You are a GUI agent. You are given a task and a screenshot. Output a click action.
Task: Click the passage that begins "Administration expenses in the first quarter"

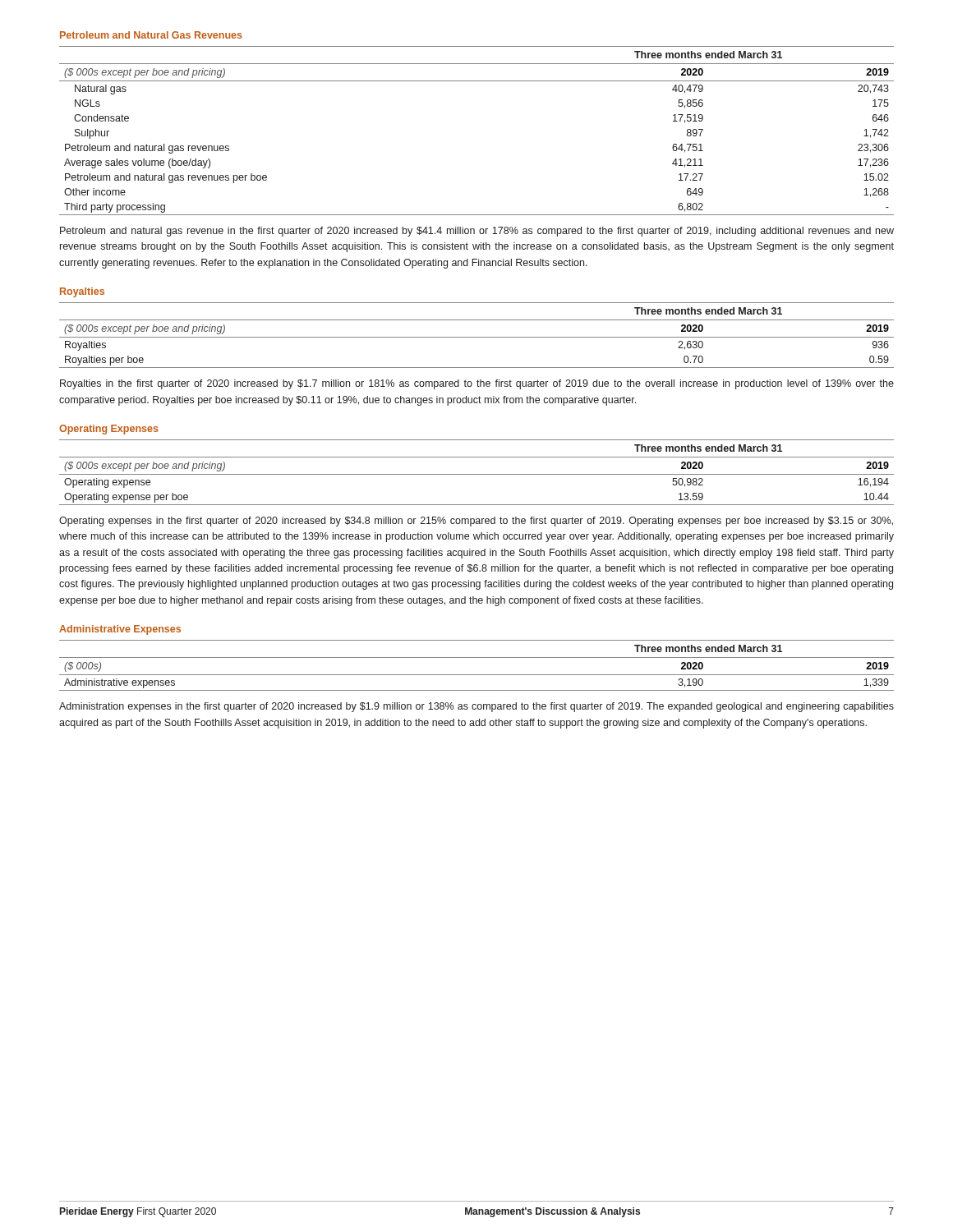476,714
